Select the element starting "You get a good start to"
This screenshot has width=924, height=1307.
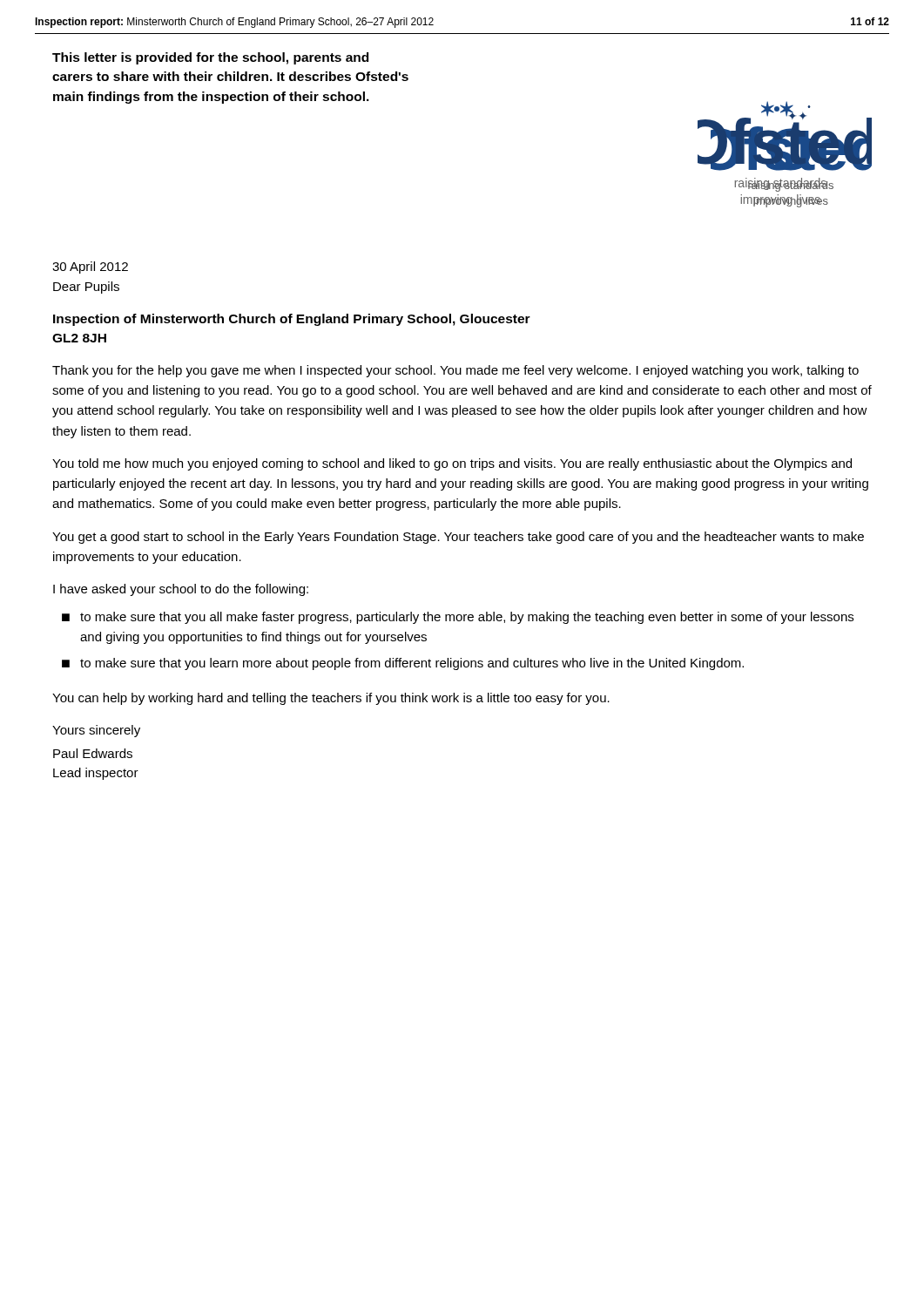(458, 546)
